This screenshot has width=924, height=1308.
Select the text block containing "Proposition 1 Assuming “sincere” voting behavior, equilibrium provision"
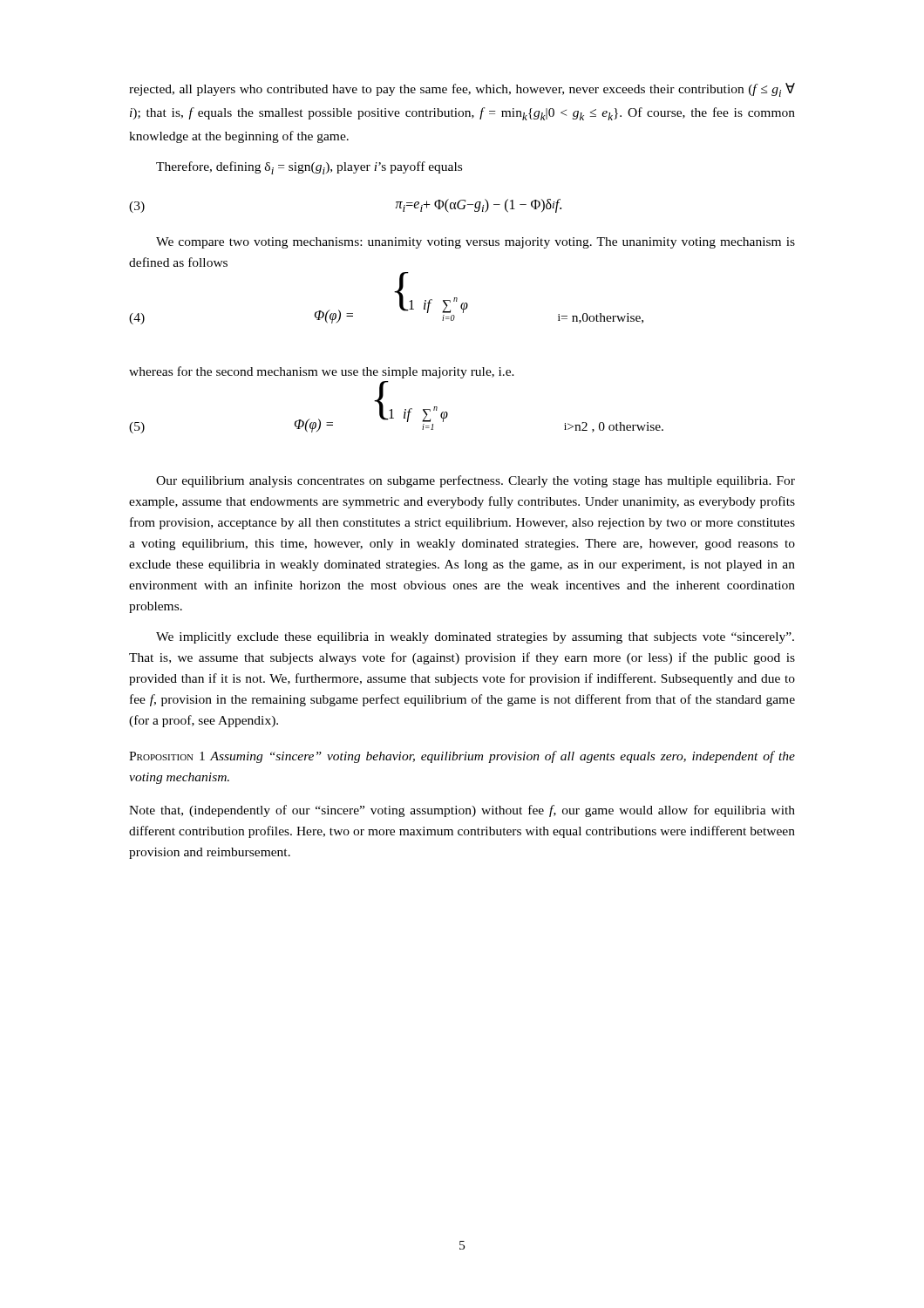pyautogui.click(x=462, y=767)
